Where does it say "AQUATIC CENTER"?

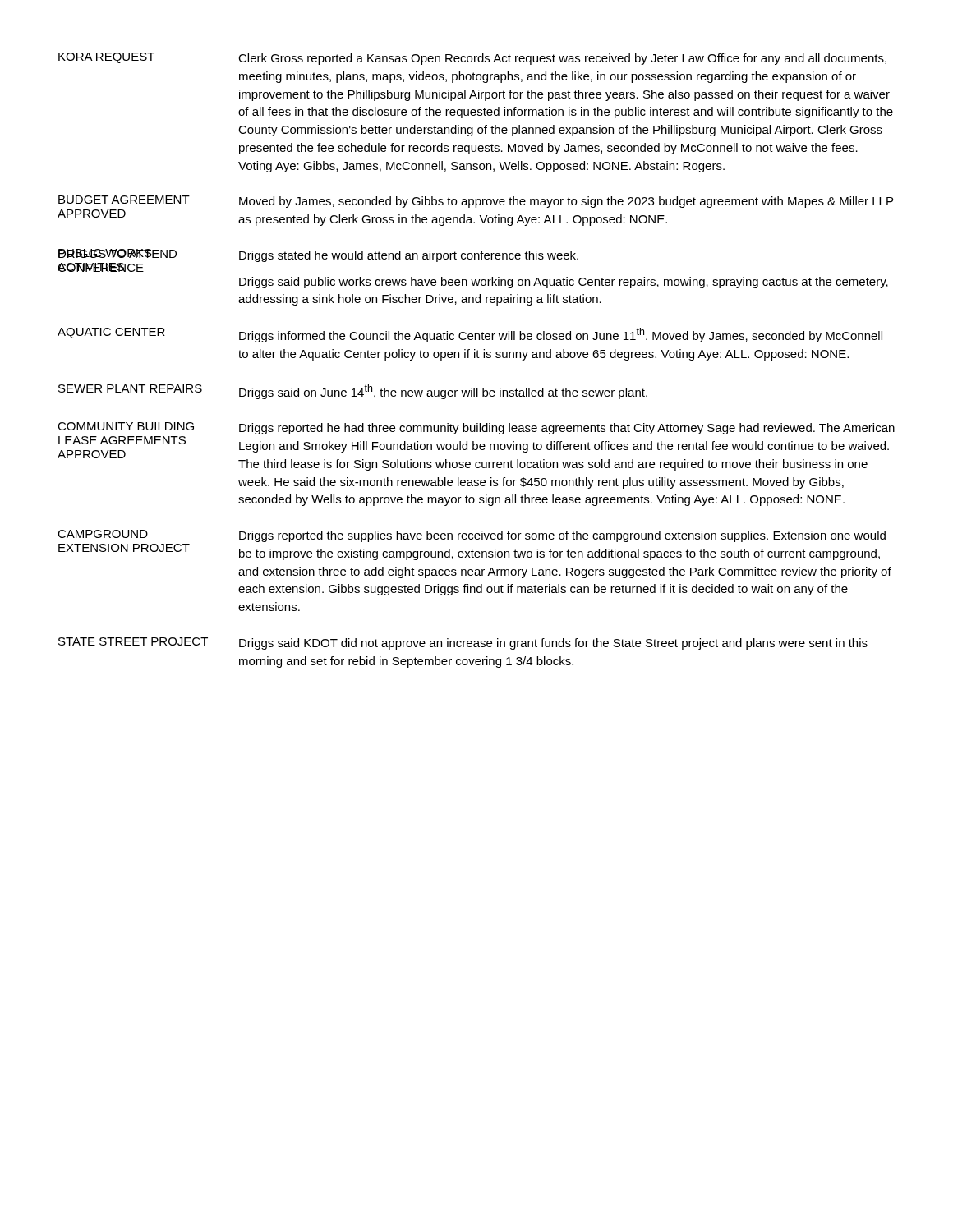[111, 331]
